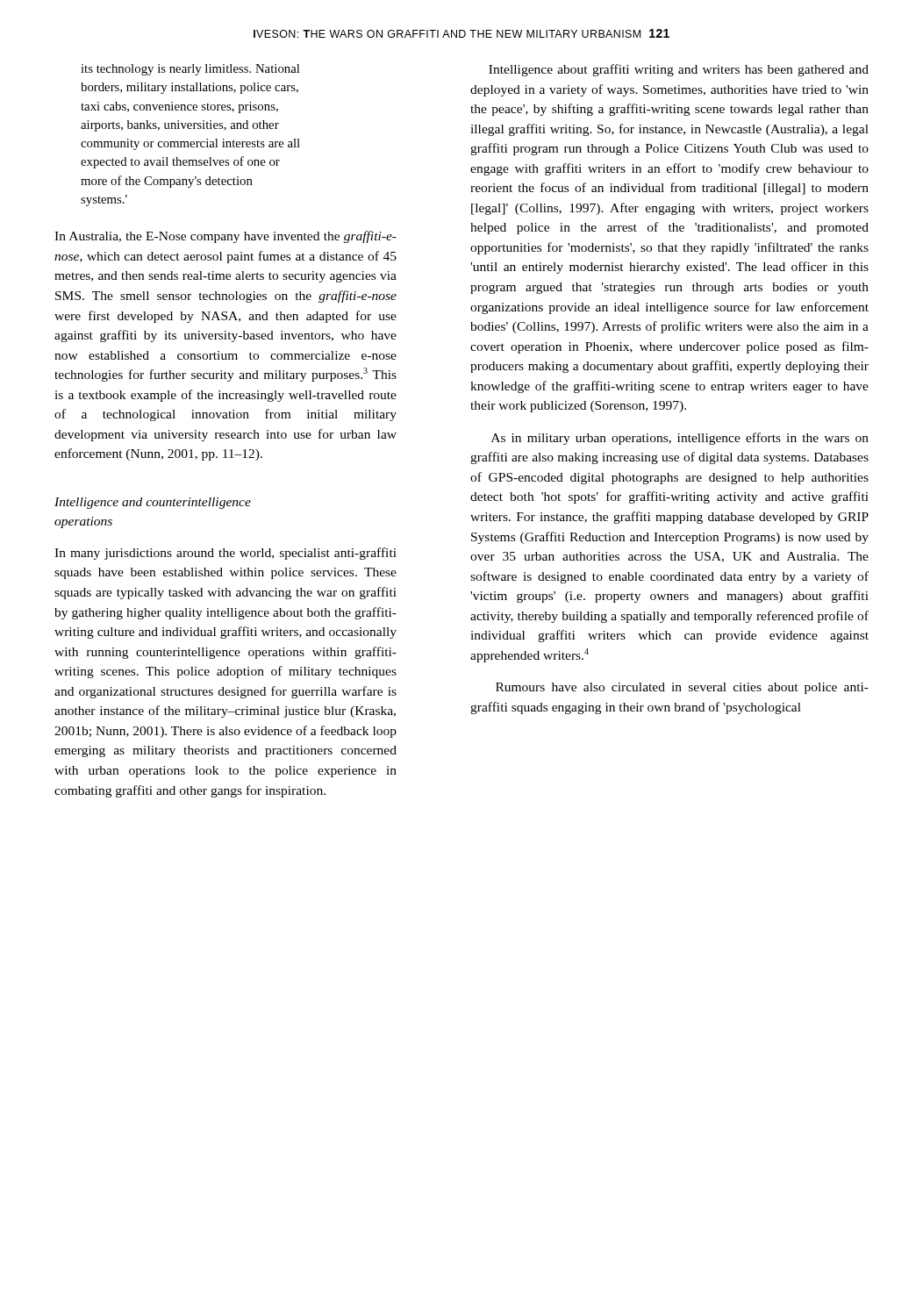923x1316 pixels.
Task: Locate the text block with the text "Intelligence about graffiti writing and writers has been"
Action: click(x=669, y=237)
